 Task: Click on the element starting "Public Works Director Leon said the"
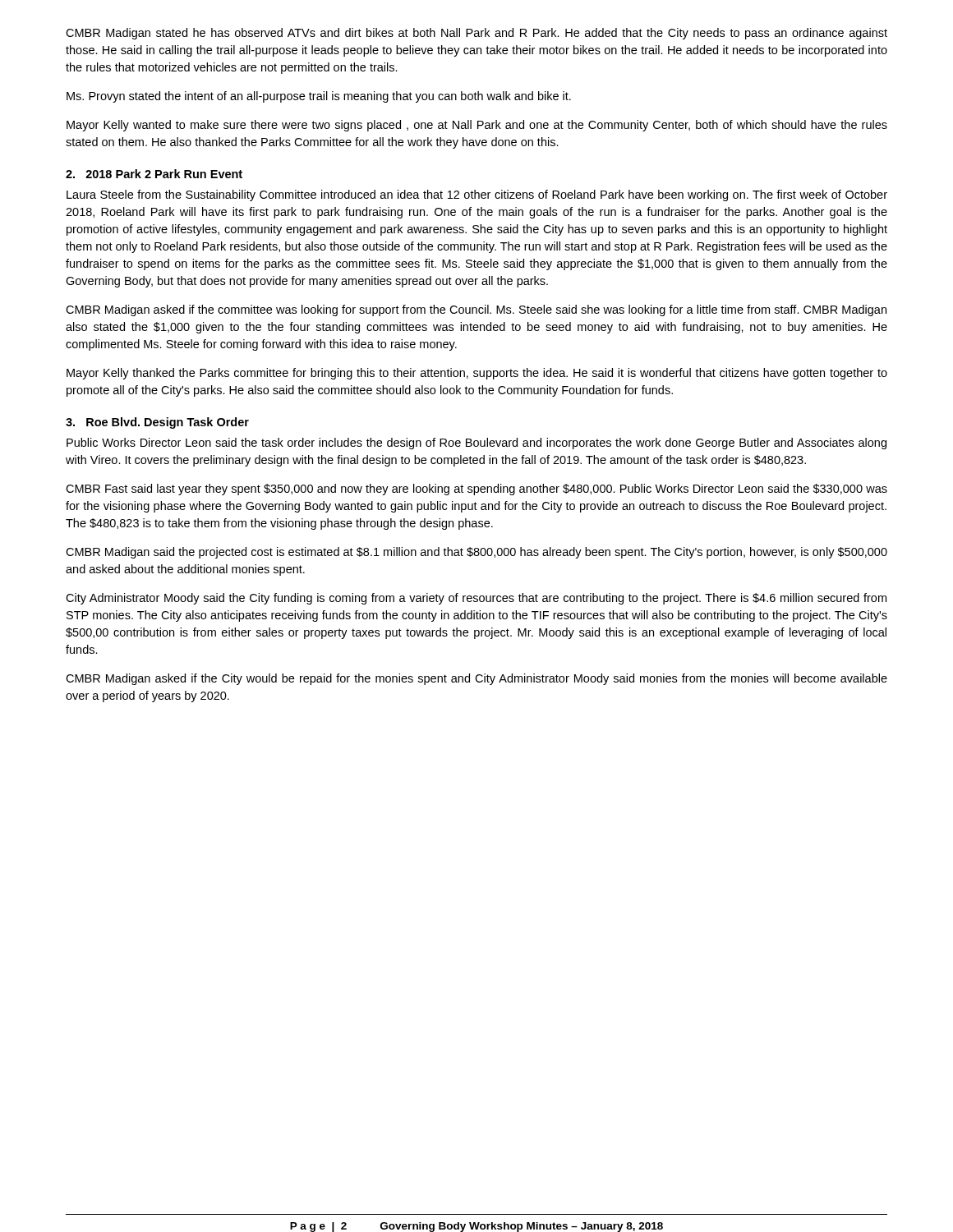coord(476,452)
